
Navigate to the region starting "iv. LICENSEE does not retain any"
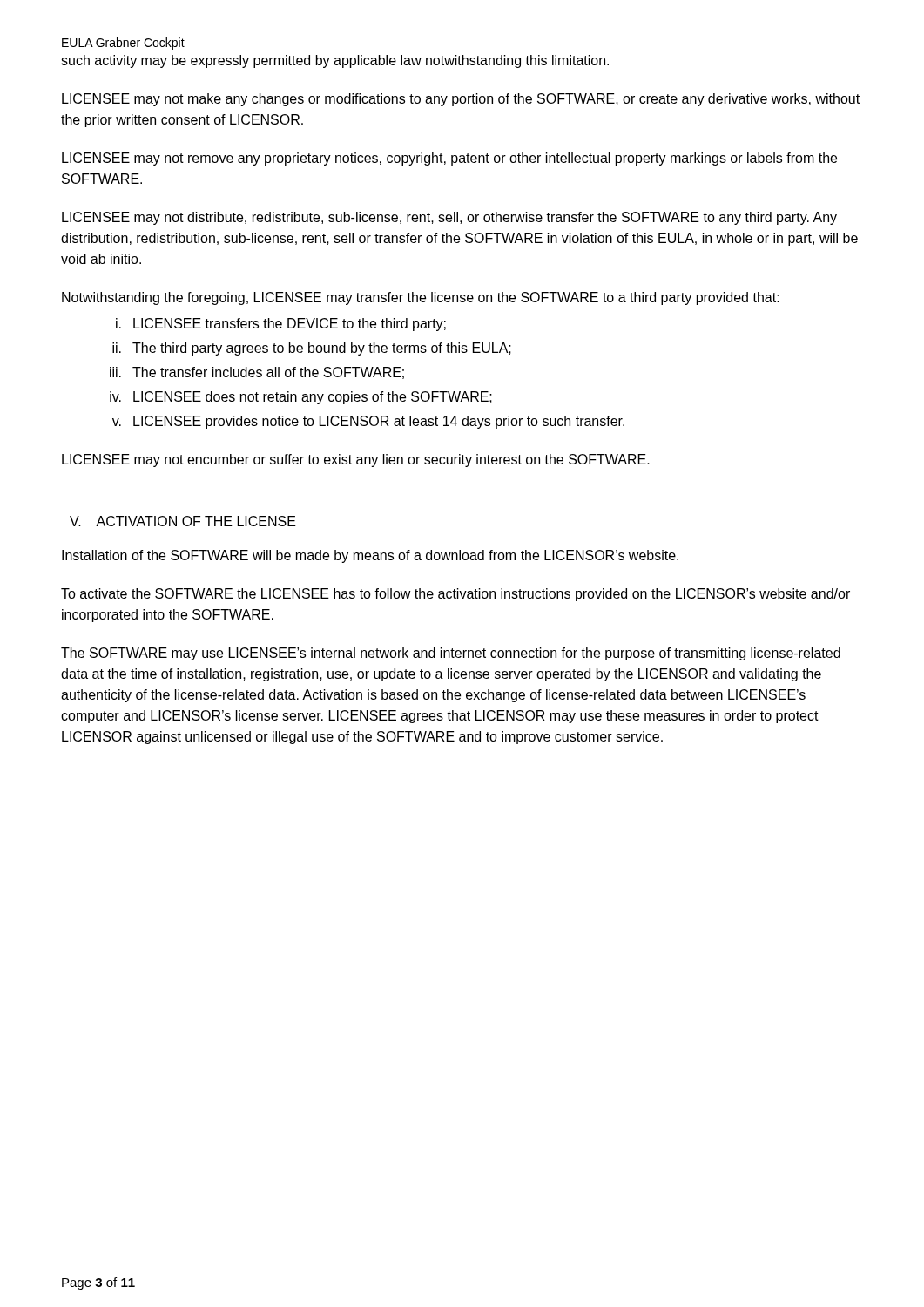point(475,397)
